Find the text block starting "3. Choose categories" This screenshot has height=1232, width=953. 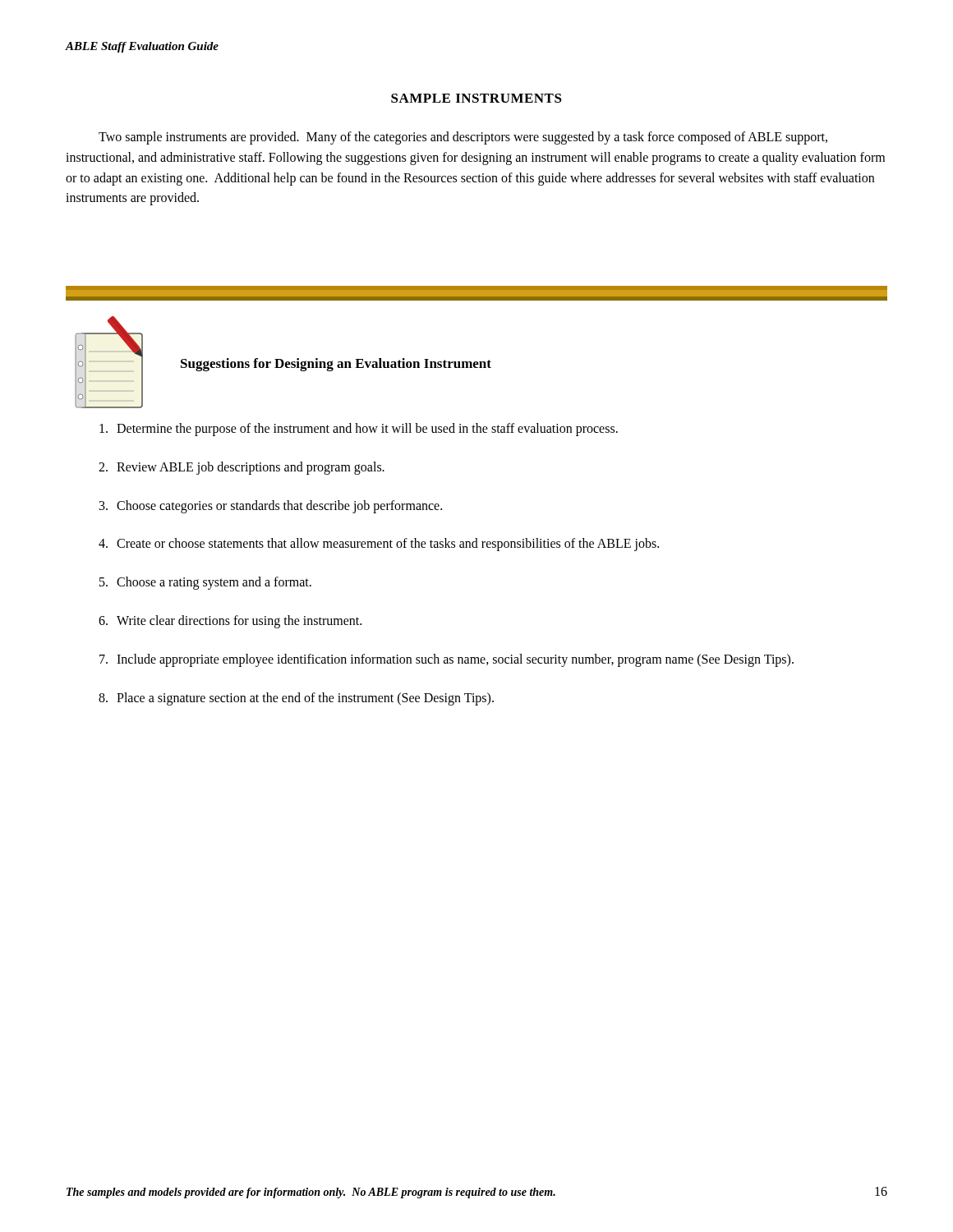(271, 507)
